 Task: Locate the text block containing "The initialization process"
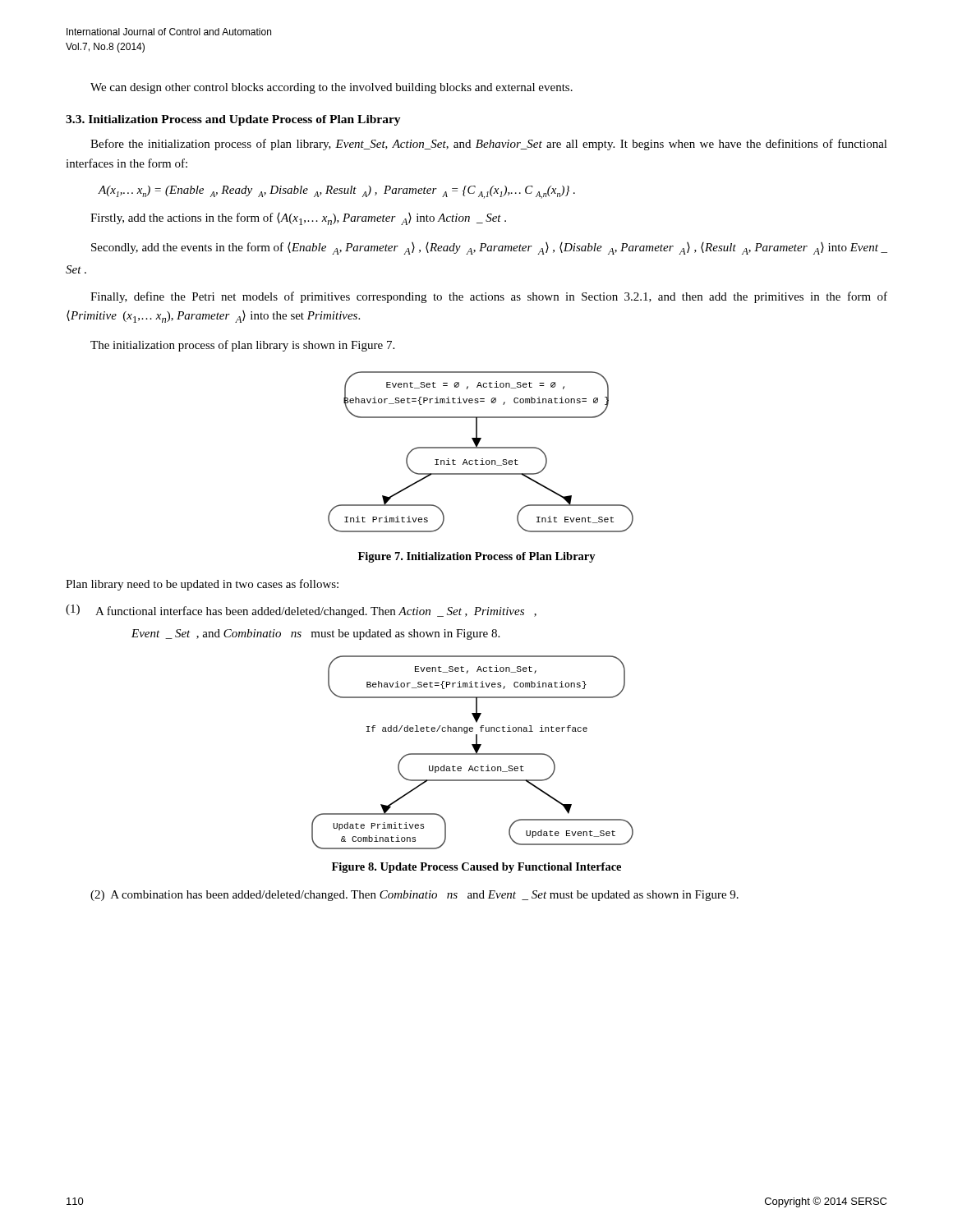pyautogui.click(x=242, y=346)
